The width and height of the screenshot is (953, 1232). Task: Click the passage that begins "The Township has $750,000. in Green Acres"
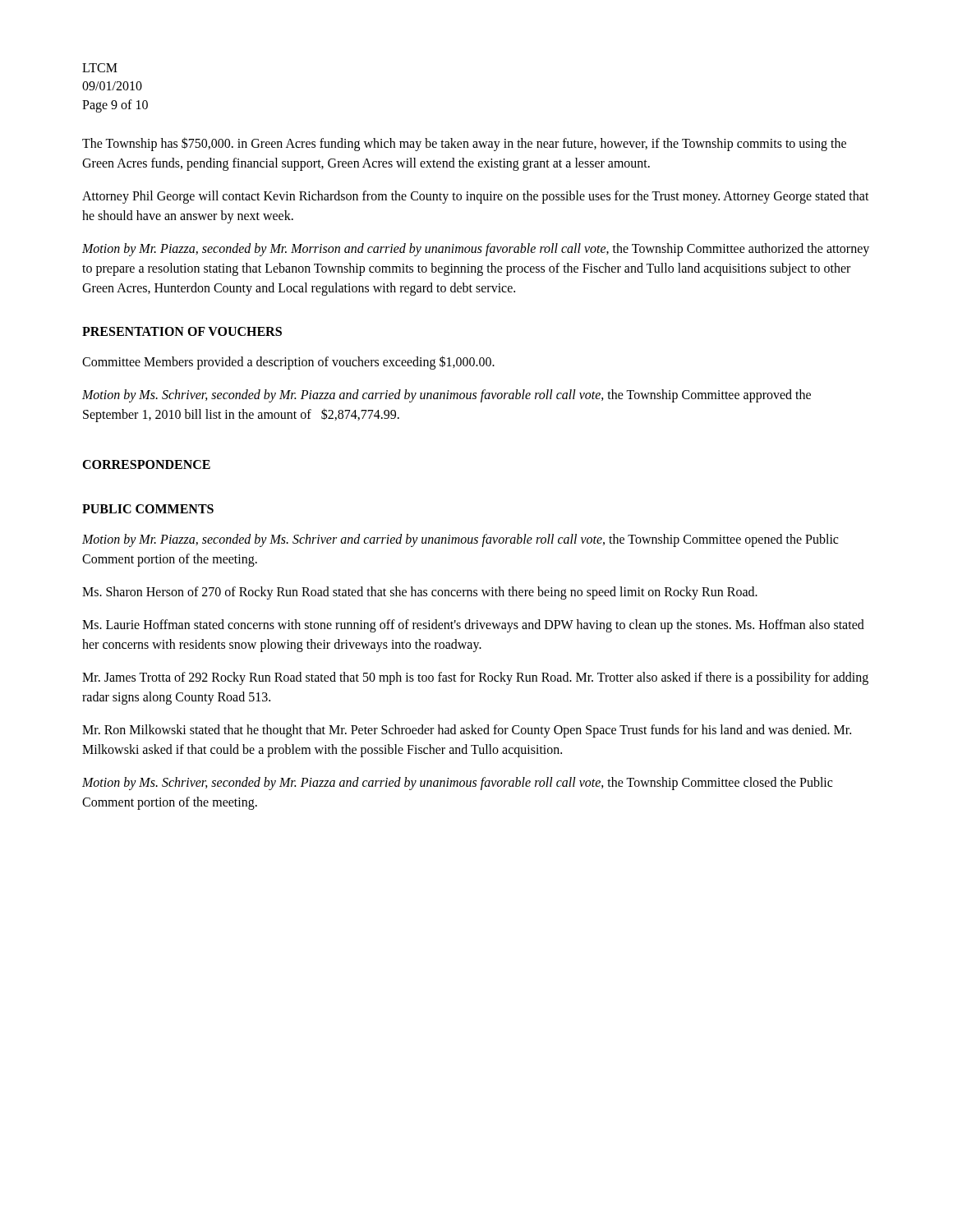[x=464, y=153]
